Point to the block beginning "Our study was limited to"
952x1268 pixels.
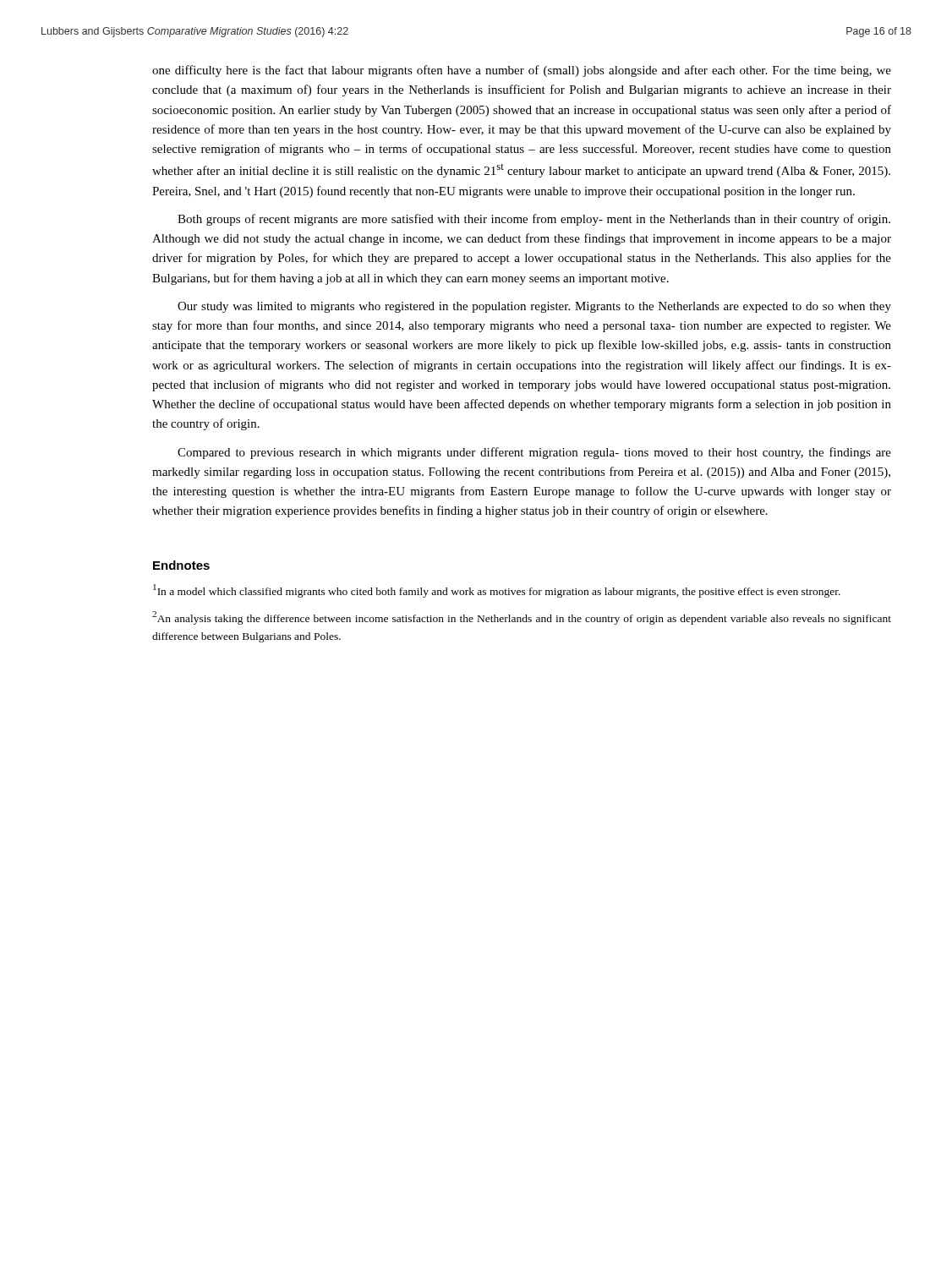(522, 365)
